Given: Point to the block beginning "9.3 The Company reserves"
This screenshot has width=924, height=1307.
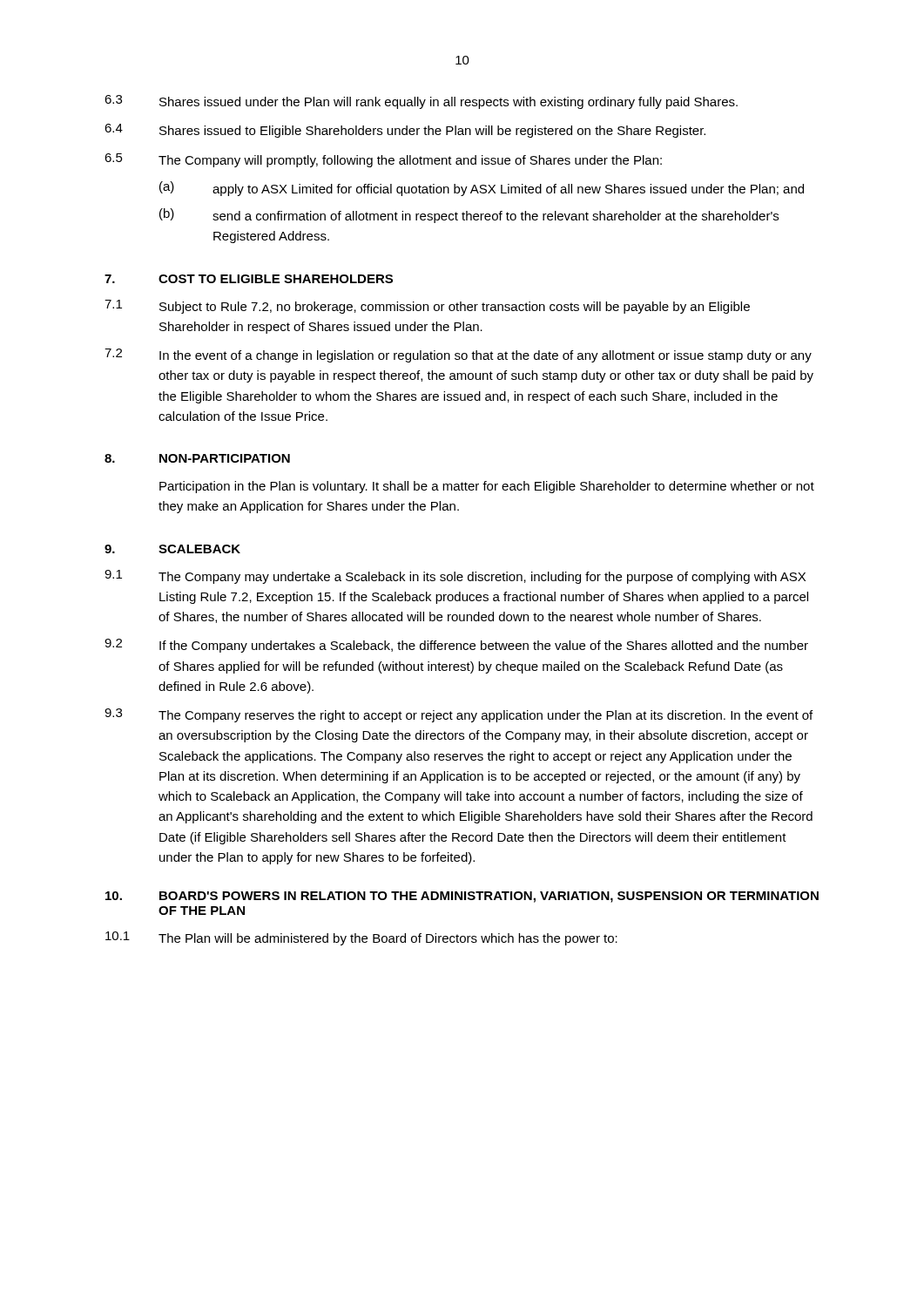Looking at the screenshot, I should click(x=462, y=786).
